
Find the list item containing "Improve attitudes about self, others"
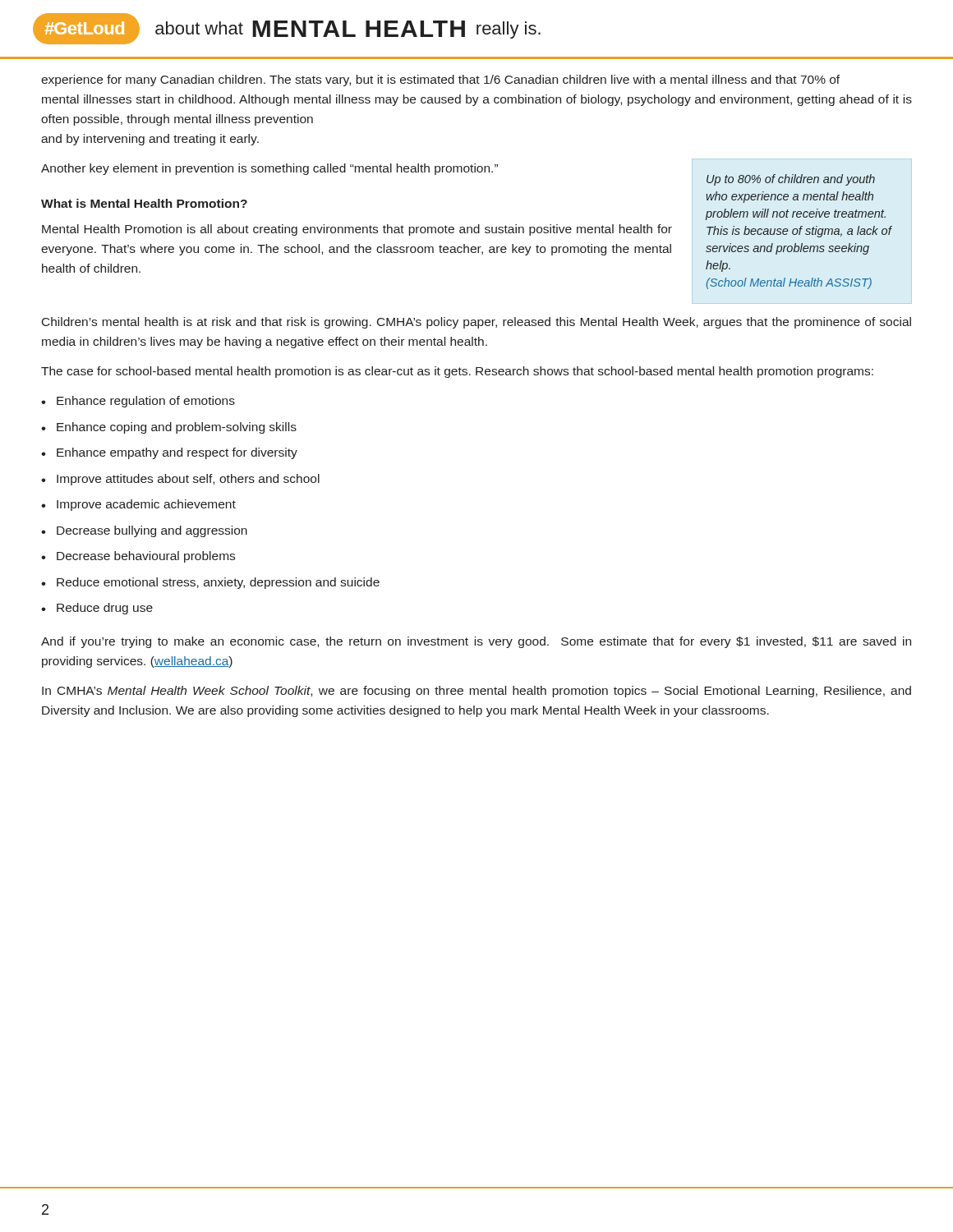pyautogui.click(x=188, y=478)
